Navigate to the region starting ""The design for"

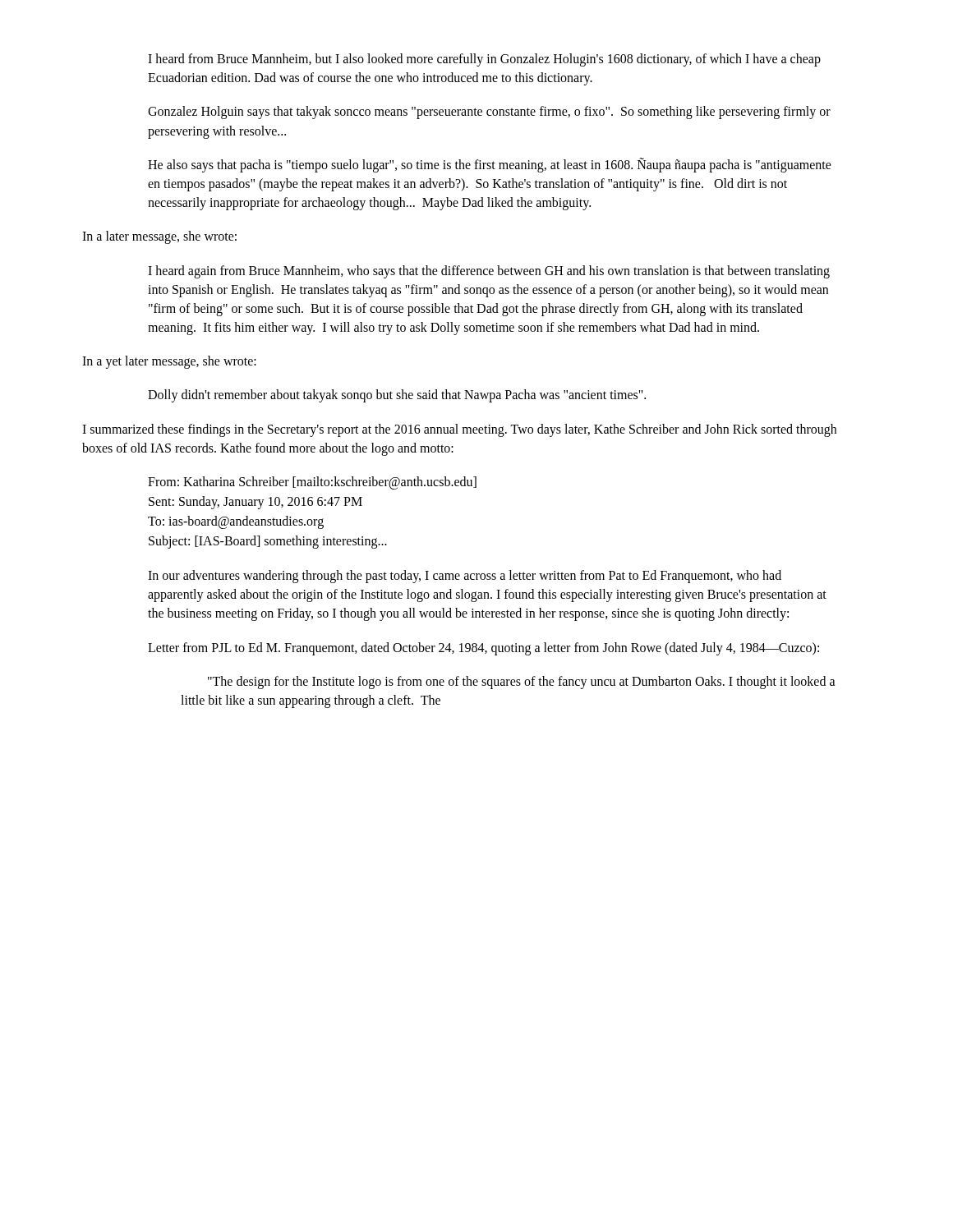coord(508,691)
